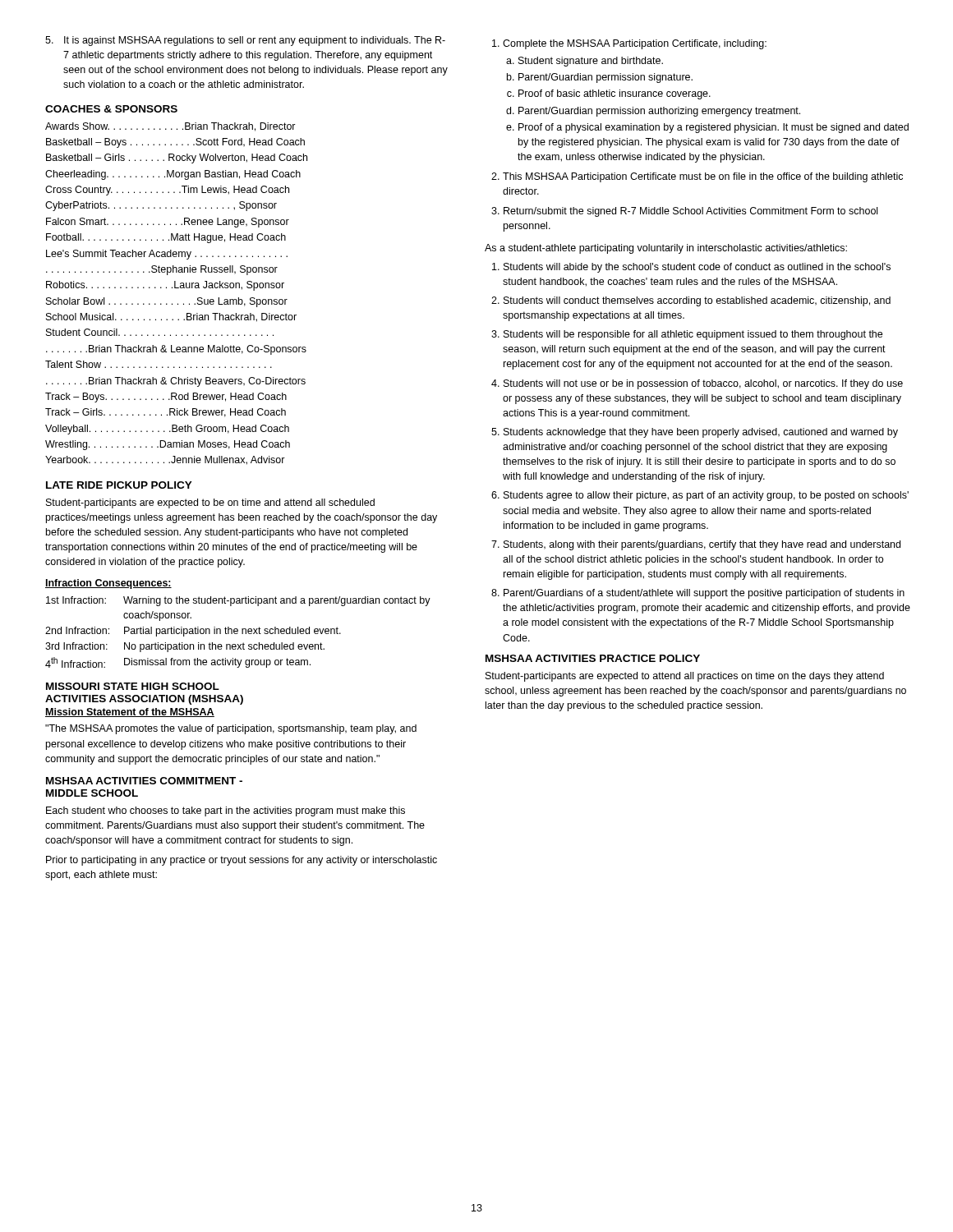Where is the passage that starts "Students will abide by the school's student code"?
The image size is (953, 1232).
pyautogui.click(x=697, y=274)
